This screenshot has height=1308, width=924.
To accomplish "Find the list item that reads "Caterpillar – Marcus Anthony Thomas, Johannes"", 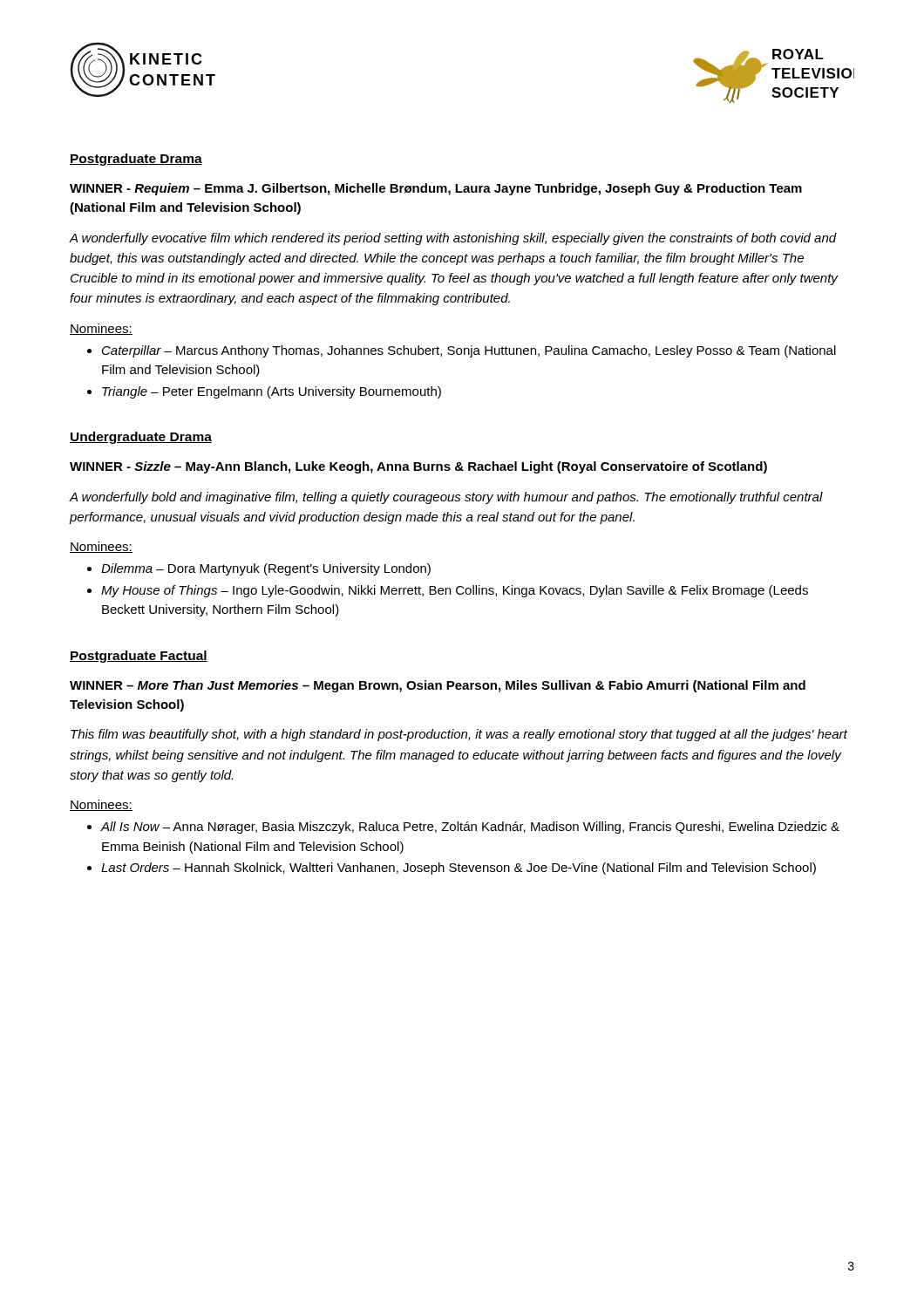I will click(x=469, y=360).
